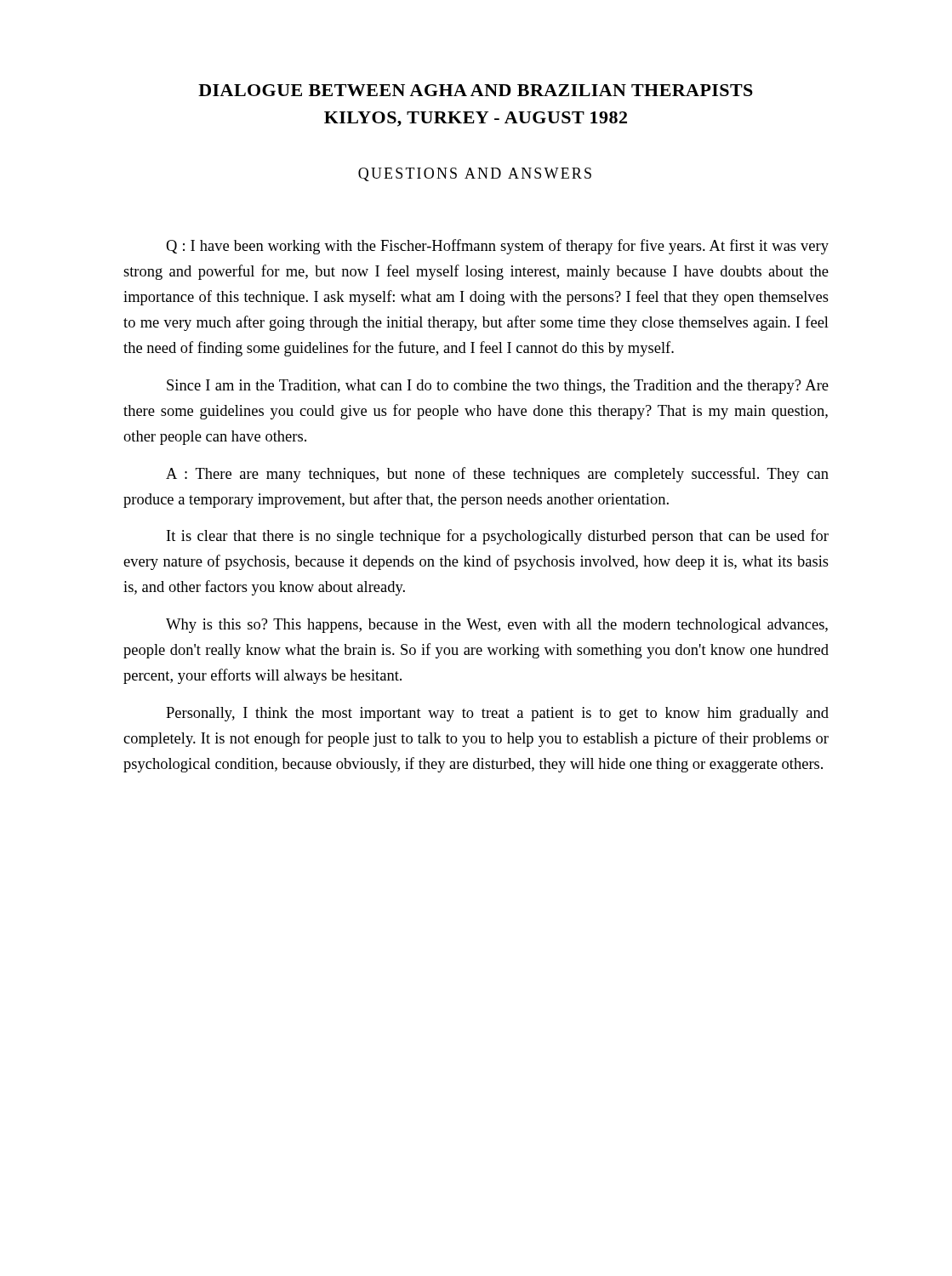Locate the section header with the text "QUESTIONS AND ANSWERS"

476,174
